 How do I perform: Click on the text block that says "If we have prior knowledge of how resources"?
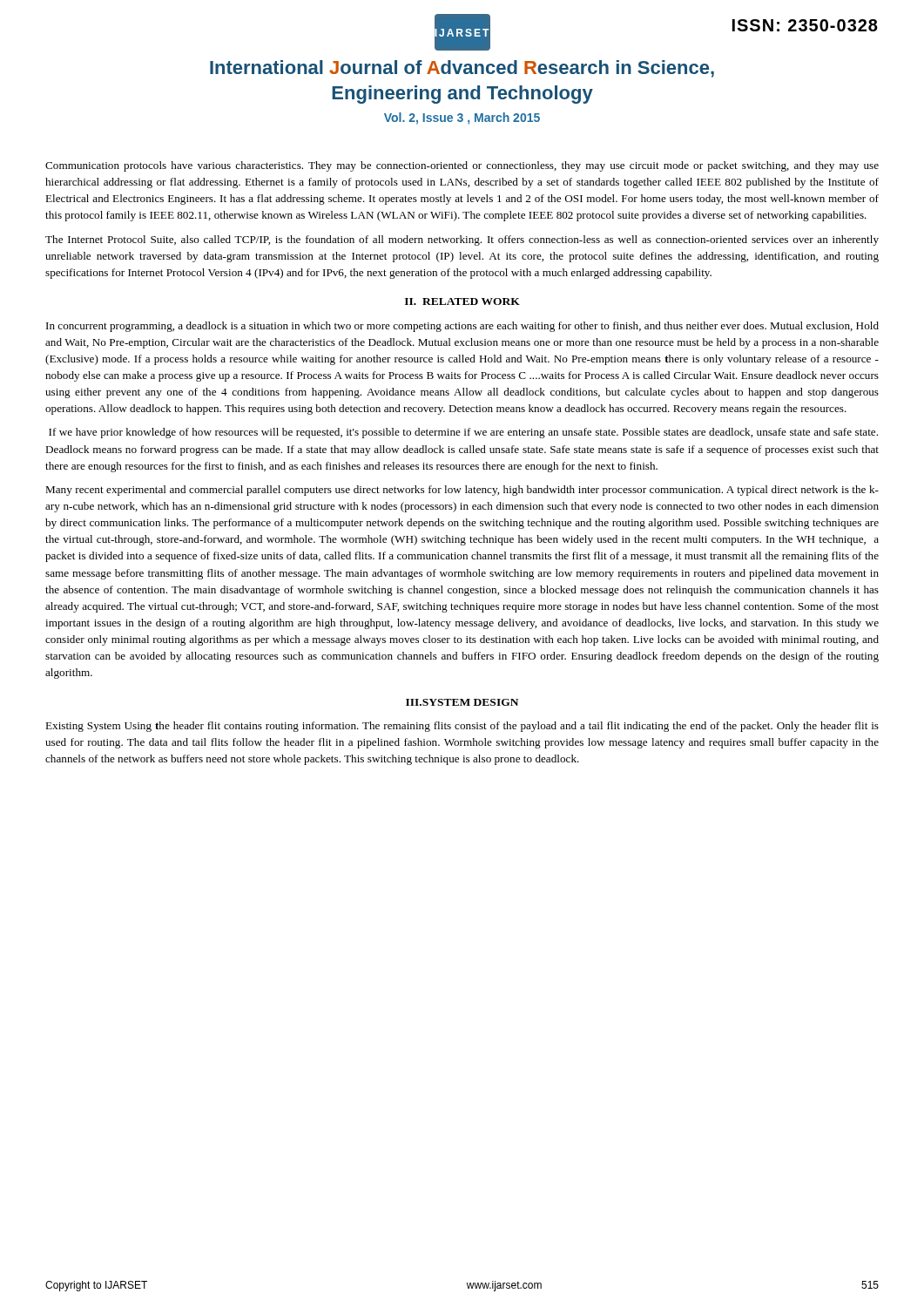(462, 449)
